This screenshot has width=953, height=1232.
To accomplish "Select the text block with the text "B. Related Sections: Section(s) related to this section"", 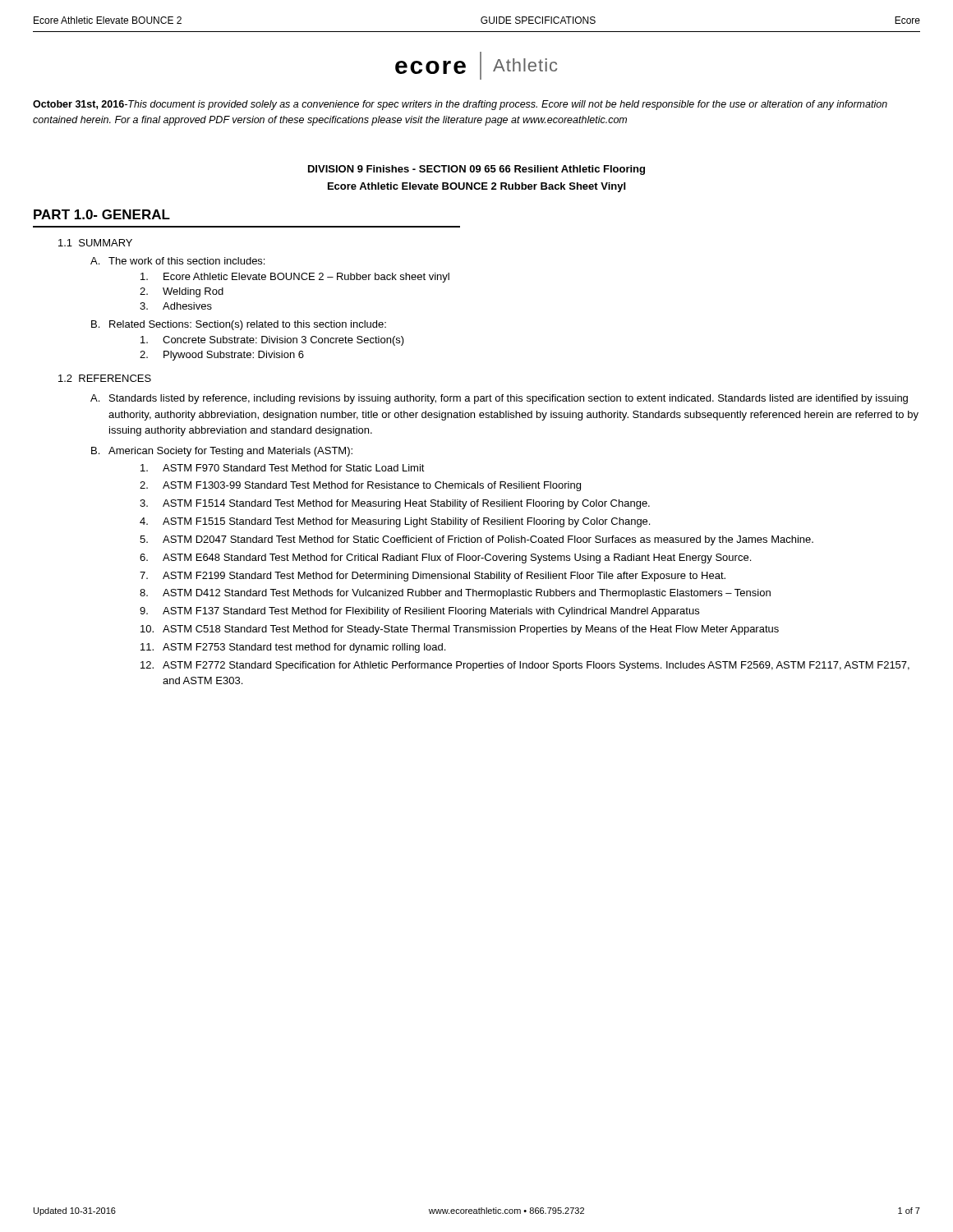I will pyautogui.click(x=239, y=324).
